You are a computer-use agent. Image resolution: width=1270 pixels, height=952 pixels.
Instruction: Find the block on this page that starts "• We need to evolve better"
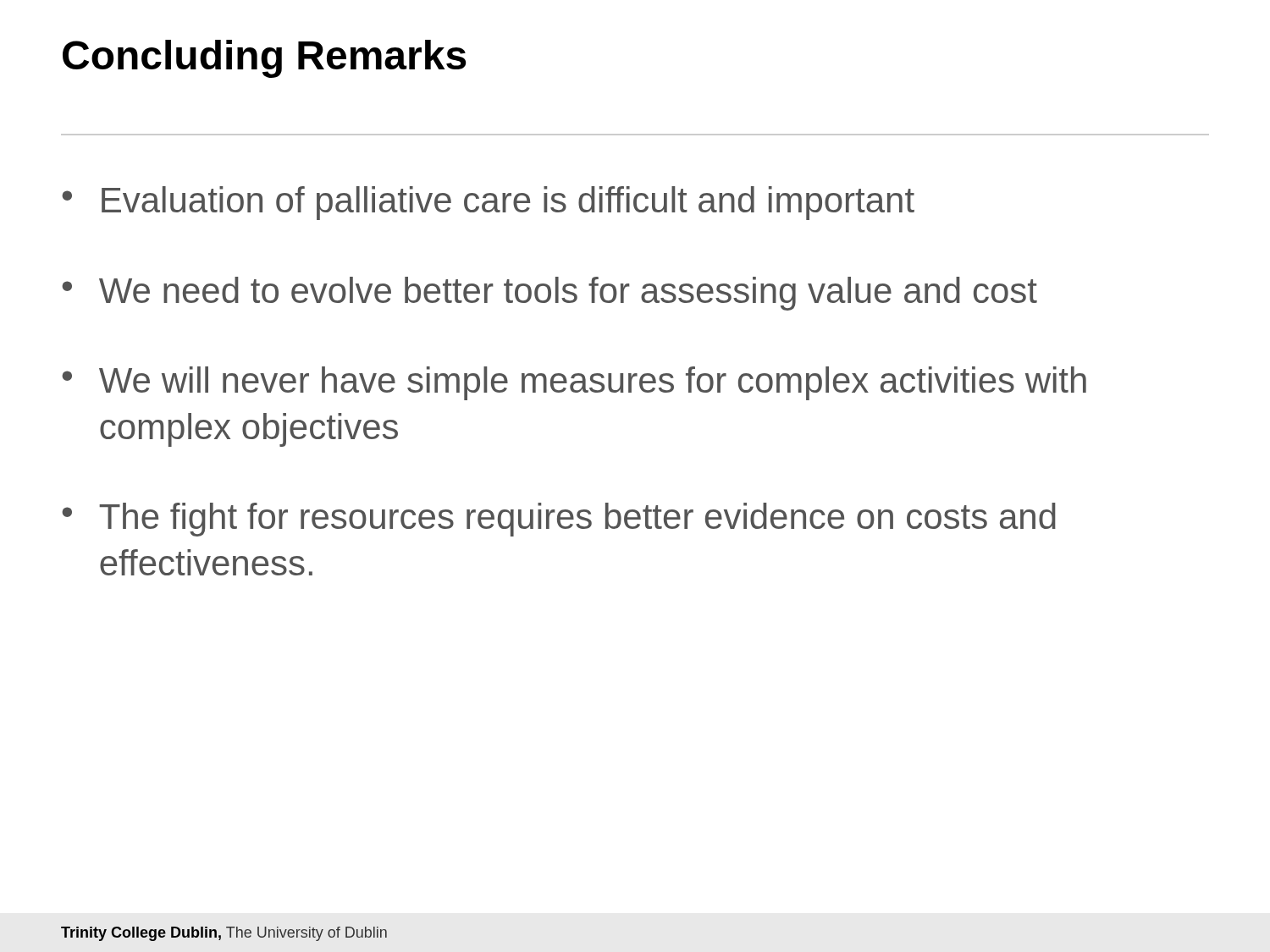[549, 291]
